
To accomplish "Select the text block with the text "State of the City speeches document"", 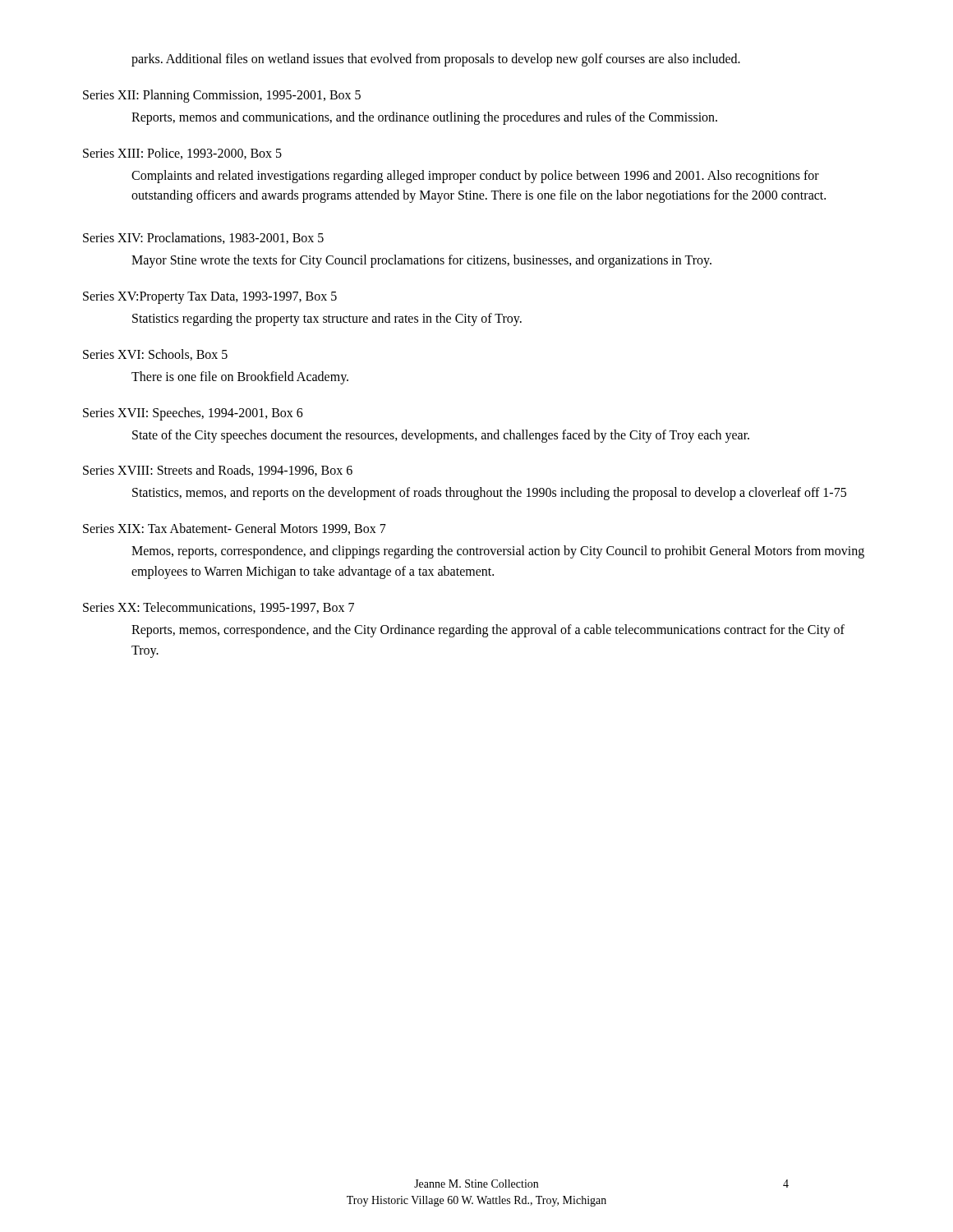I will point(441,435).
